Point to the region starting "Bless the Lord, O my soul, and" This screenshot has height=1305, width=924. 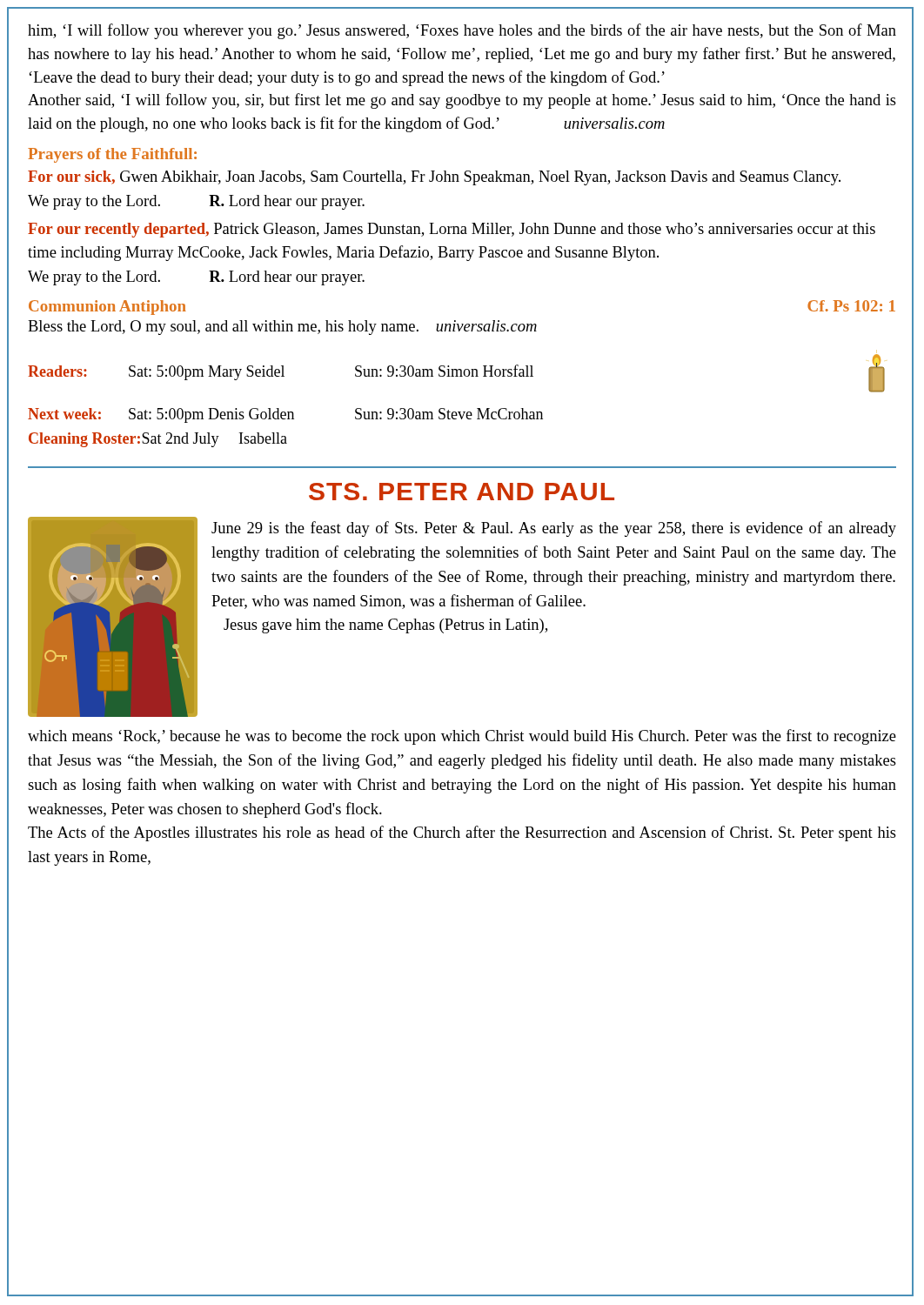coord(282,326)
